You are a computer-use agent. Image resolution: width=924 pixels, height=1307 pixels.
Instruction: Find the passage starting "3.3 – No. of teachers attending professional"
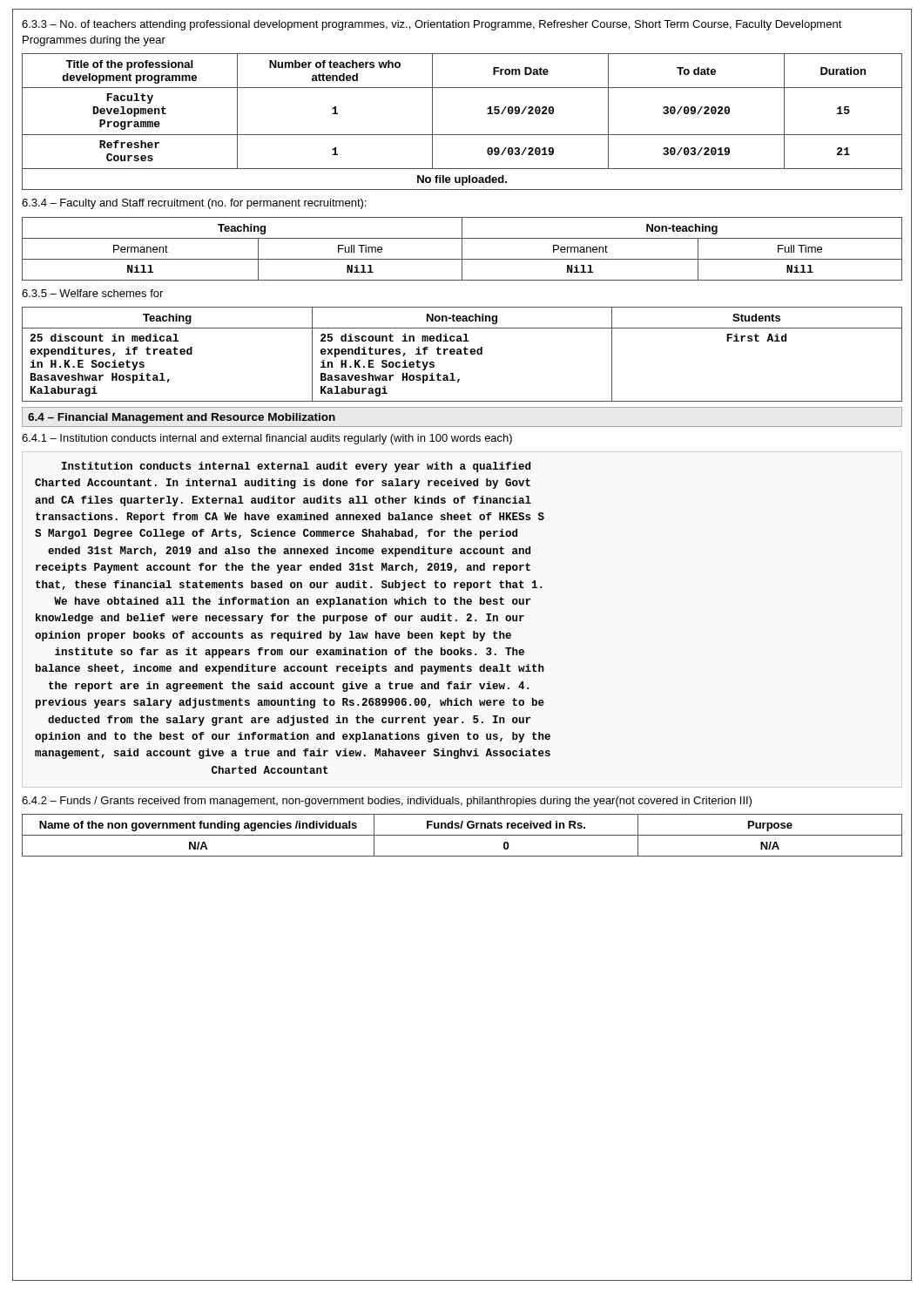(432, 32)
